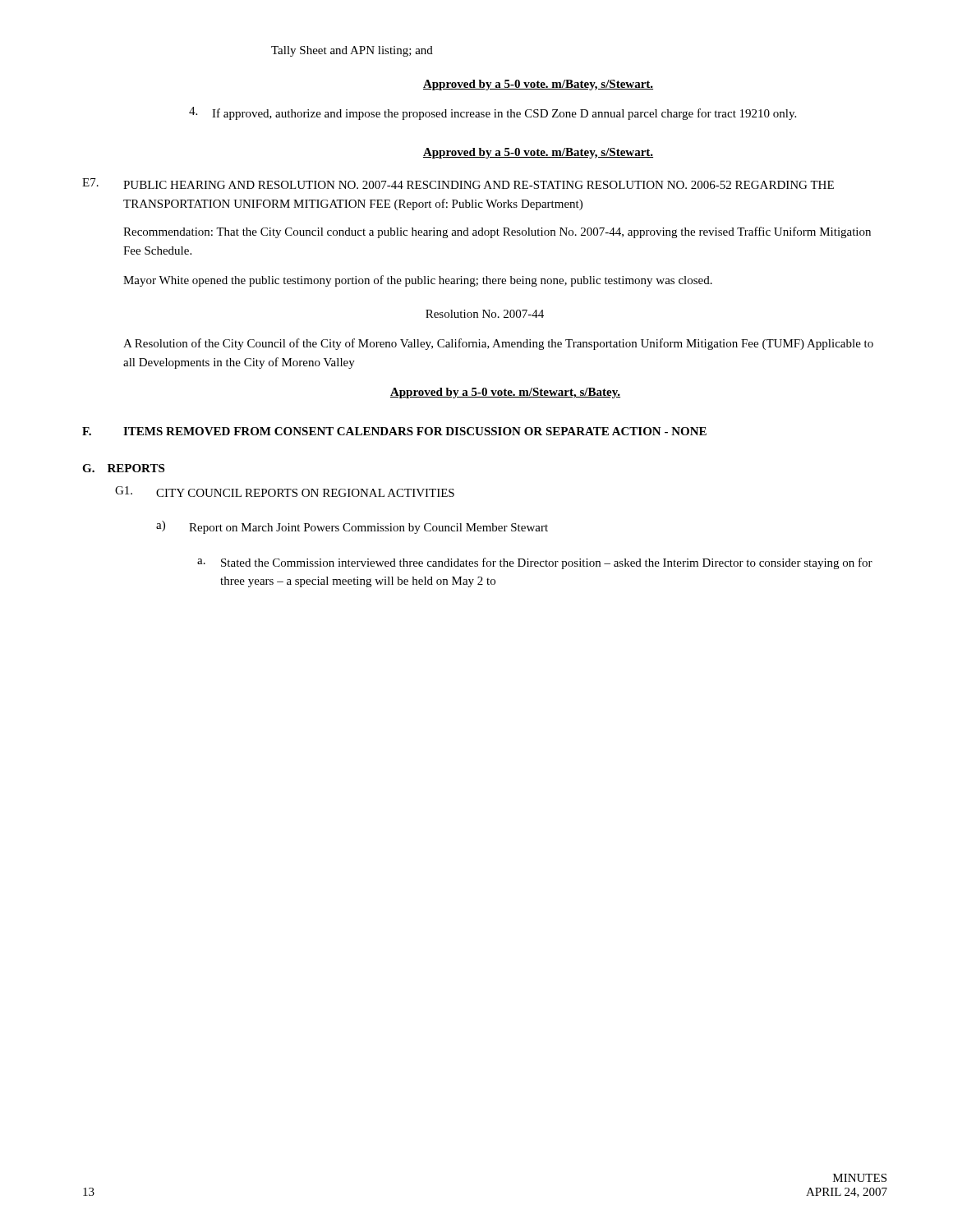
Task: Click on the block starting "Tally Sheet and APN listing; and"
Action: [x=352, y=51]
